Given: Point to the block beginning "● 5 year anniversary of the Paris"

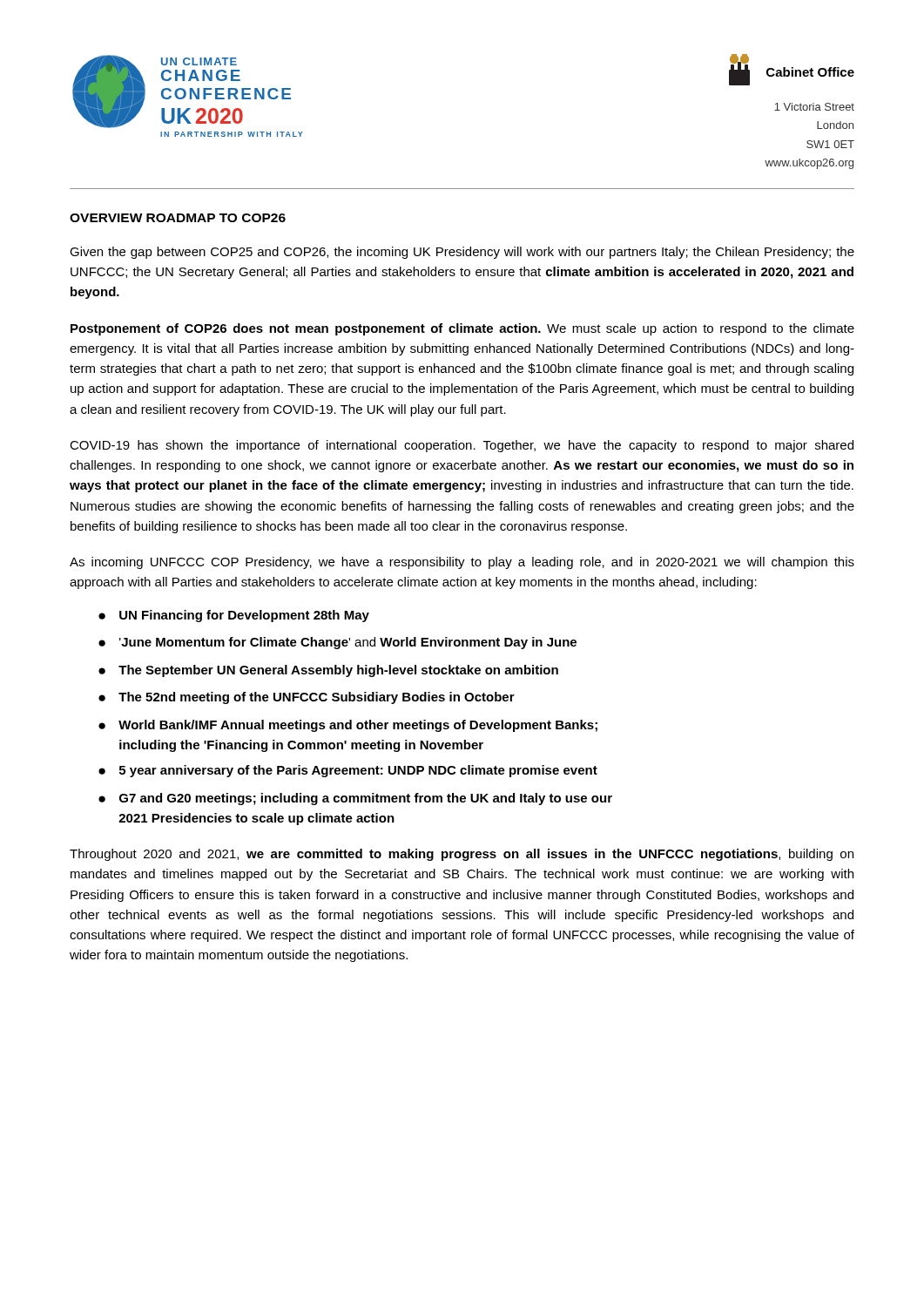Looking at the screenshot, I should 347,771.
